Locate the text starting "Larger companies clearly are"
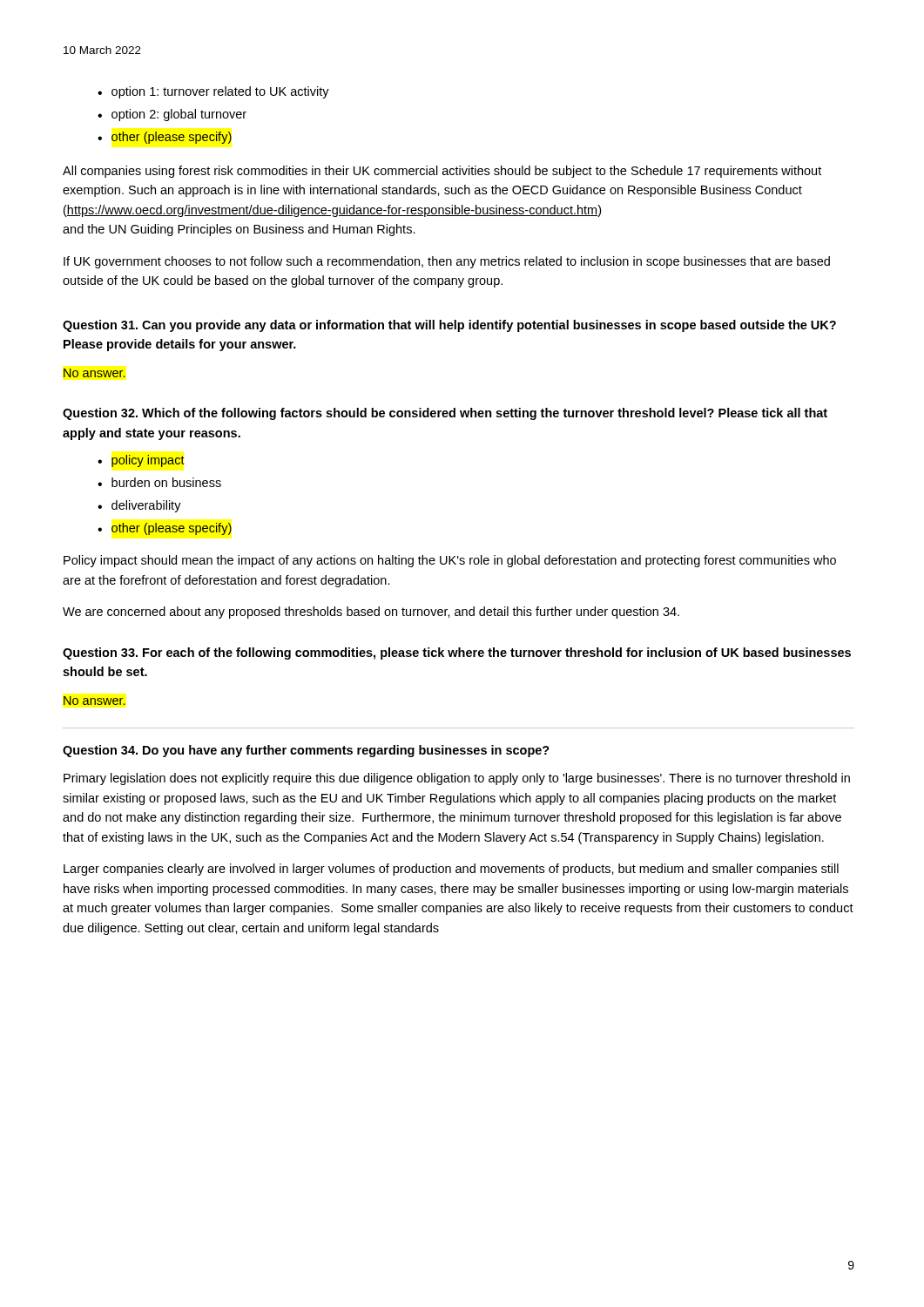This screenshot has width=924, height=1307. [x=458, y=898]
